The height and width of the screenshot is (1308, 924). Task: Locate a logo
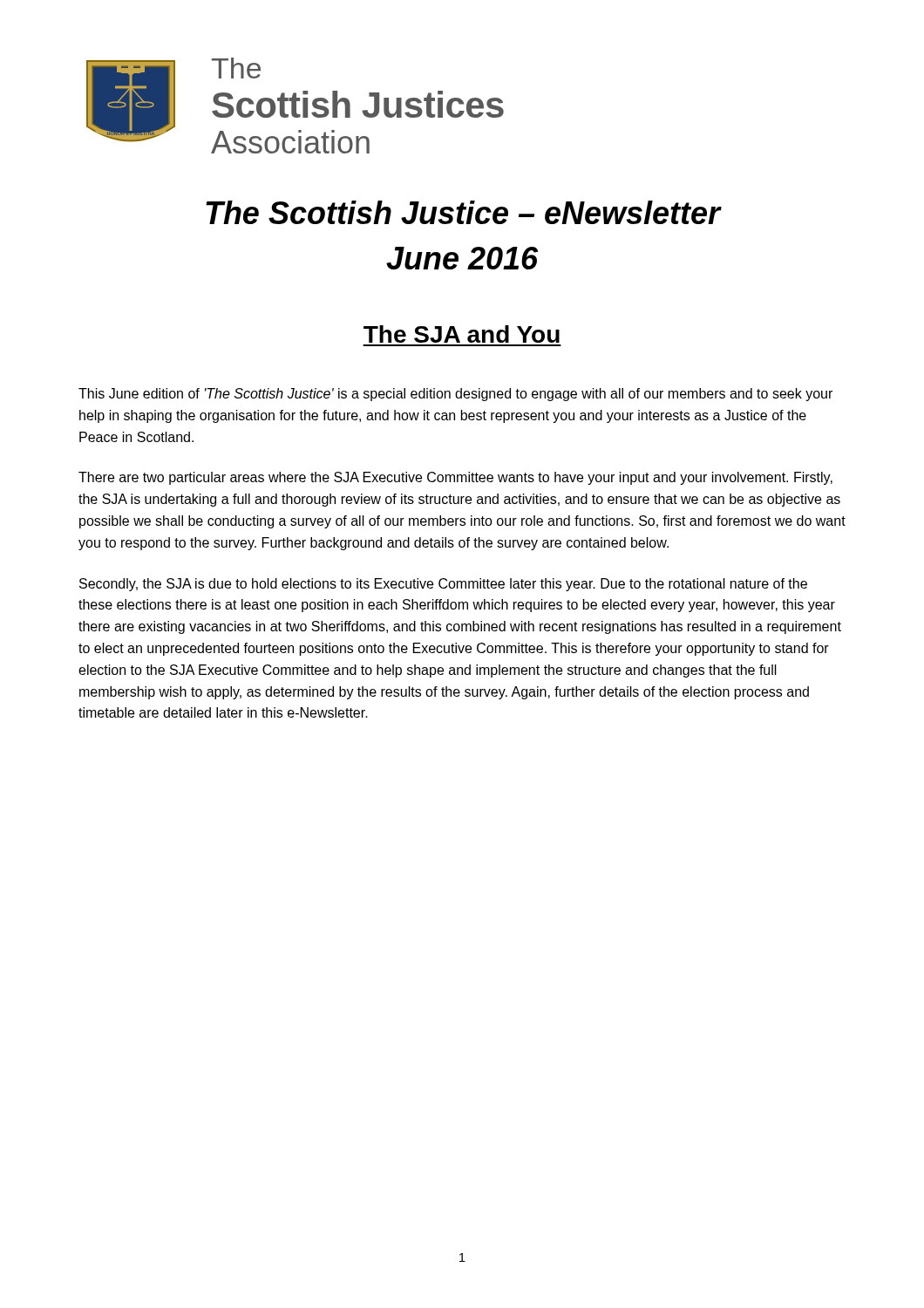click(462, 106)
